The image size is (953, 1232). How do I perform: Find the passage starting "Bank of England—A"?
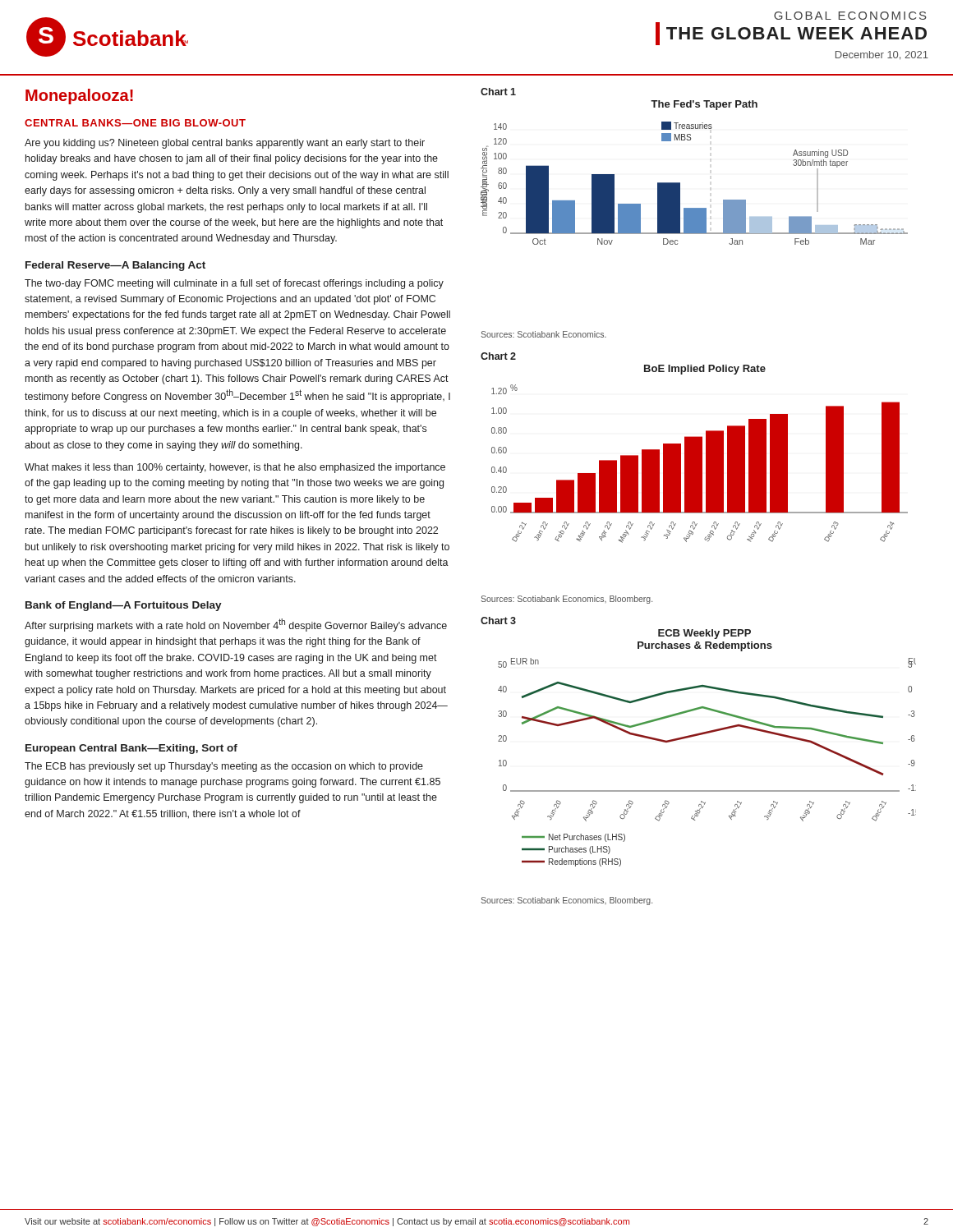[123, 605]
